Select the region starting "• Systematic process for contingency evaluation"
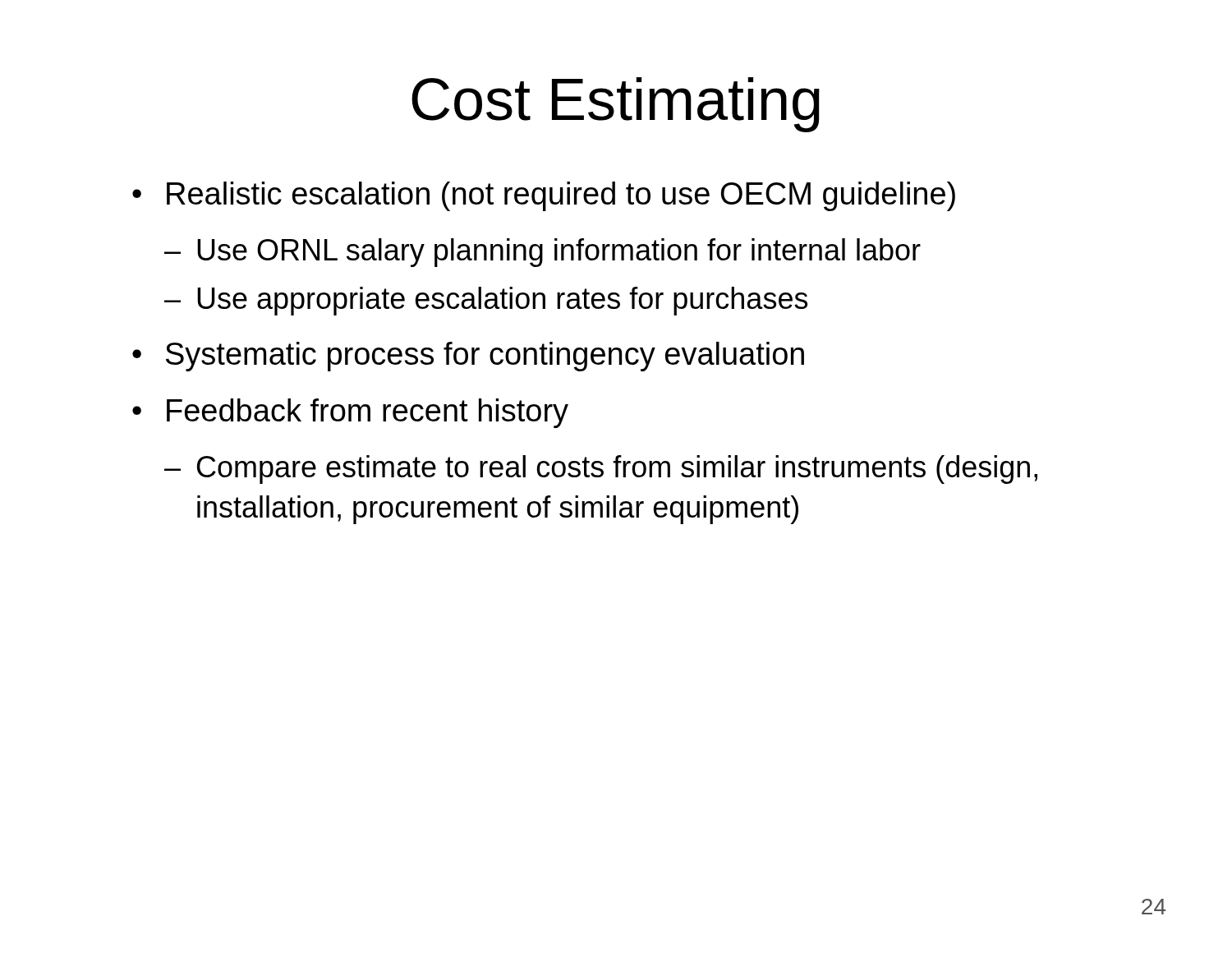 (469, 354)
